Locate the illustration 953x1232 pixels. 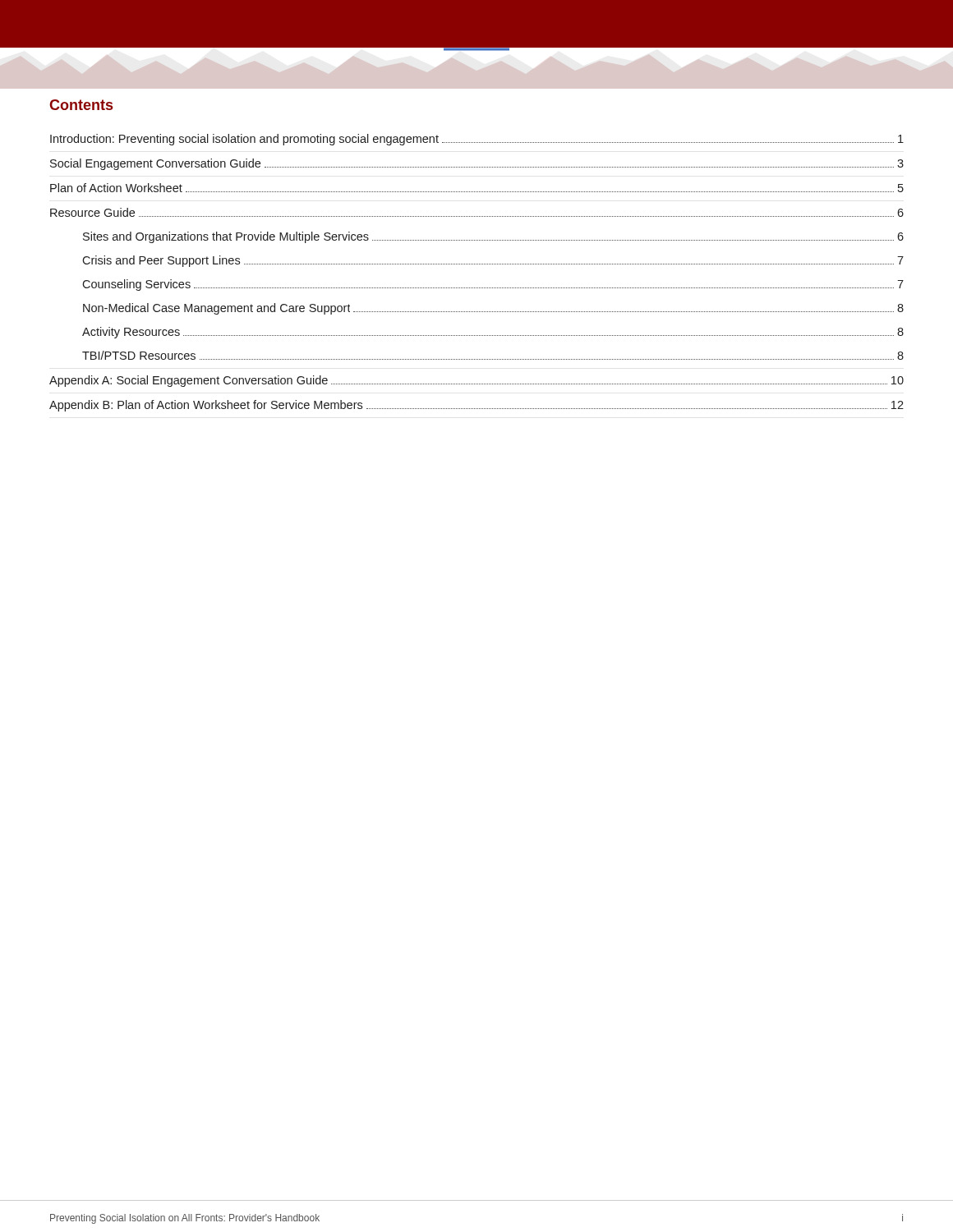click(476, 66)
